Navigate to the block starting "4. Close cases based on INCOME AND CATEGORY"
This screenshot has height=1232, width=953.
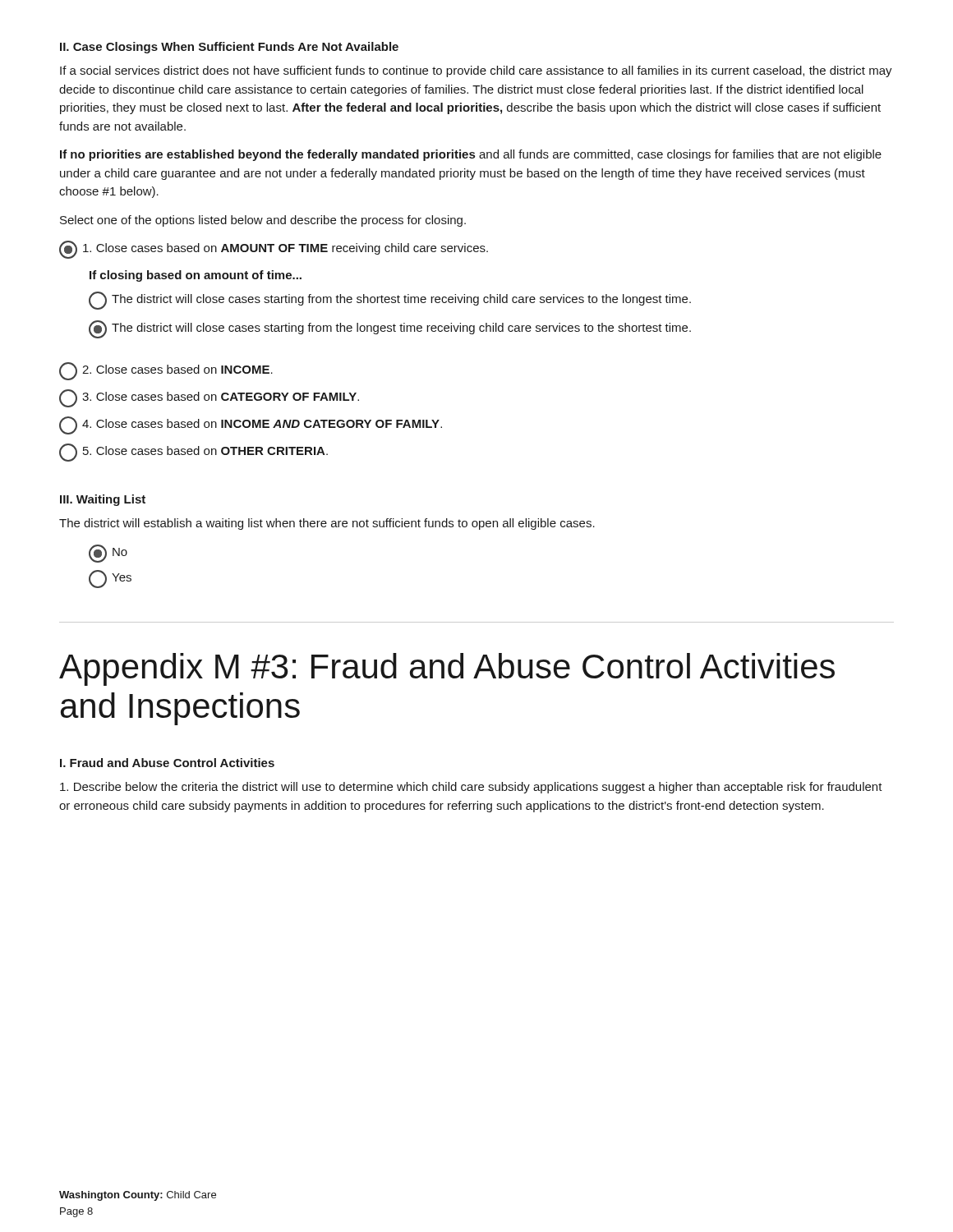coord(251,425)
